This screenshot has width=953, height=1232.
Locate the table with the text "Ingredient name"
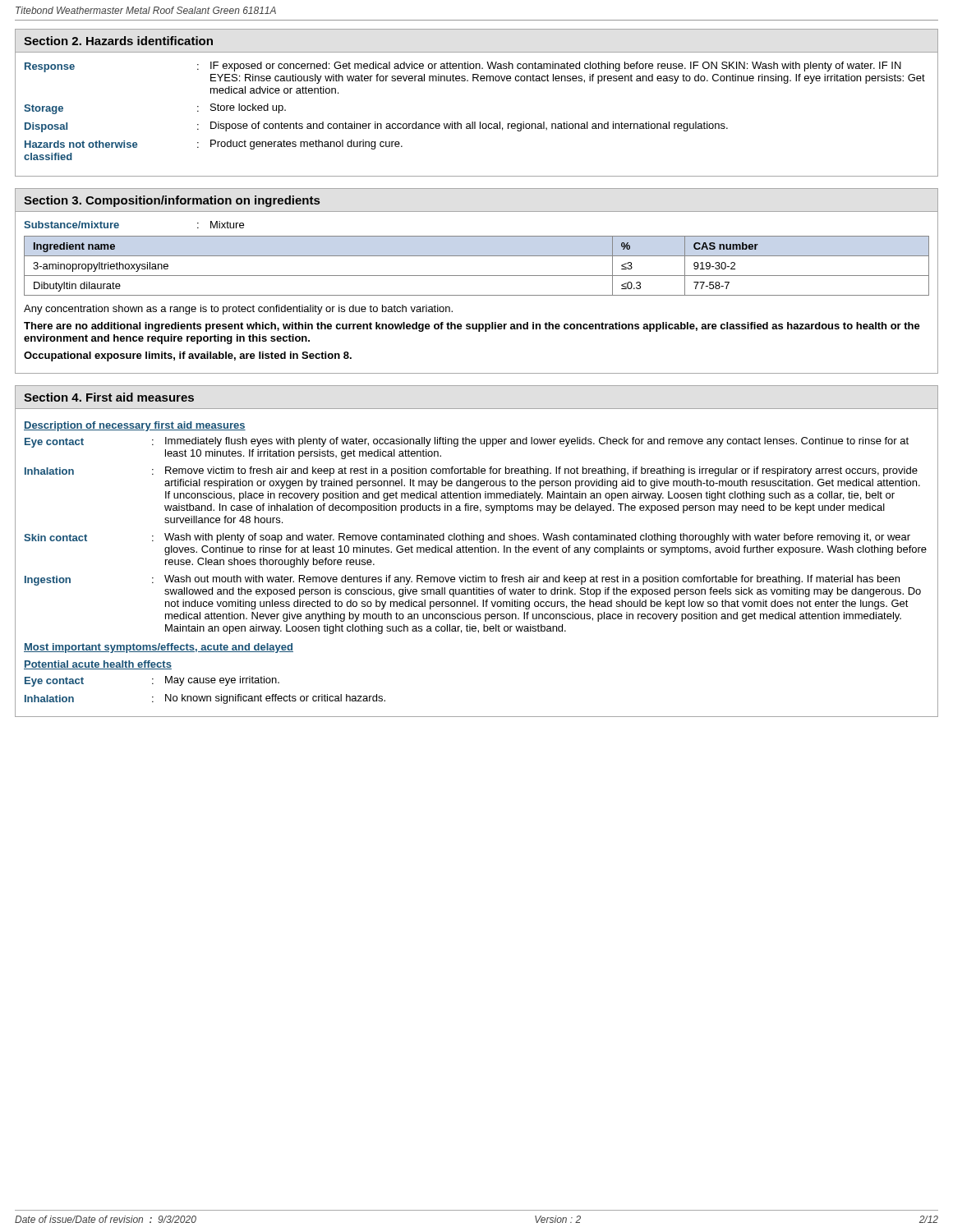(476, 266)
